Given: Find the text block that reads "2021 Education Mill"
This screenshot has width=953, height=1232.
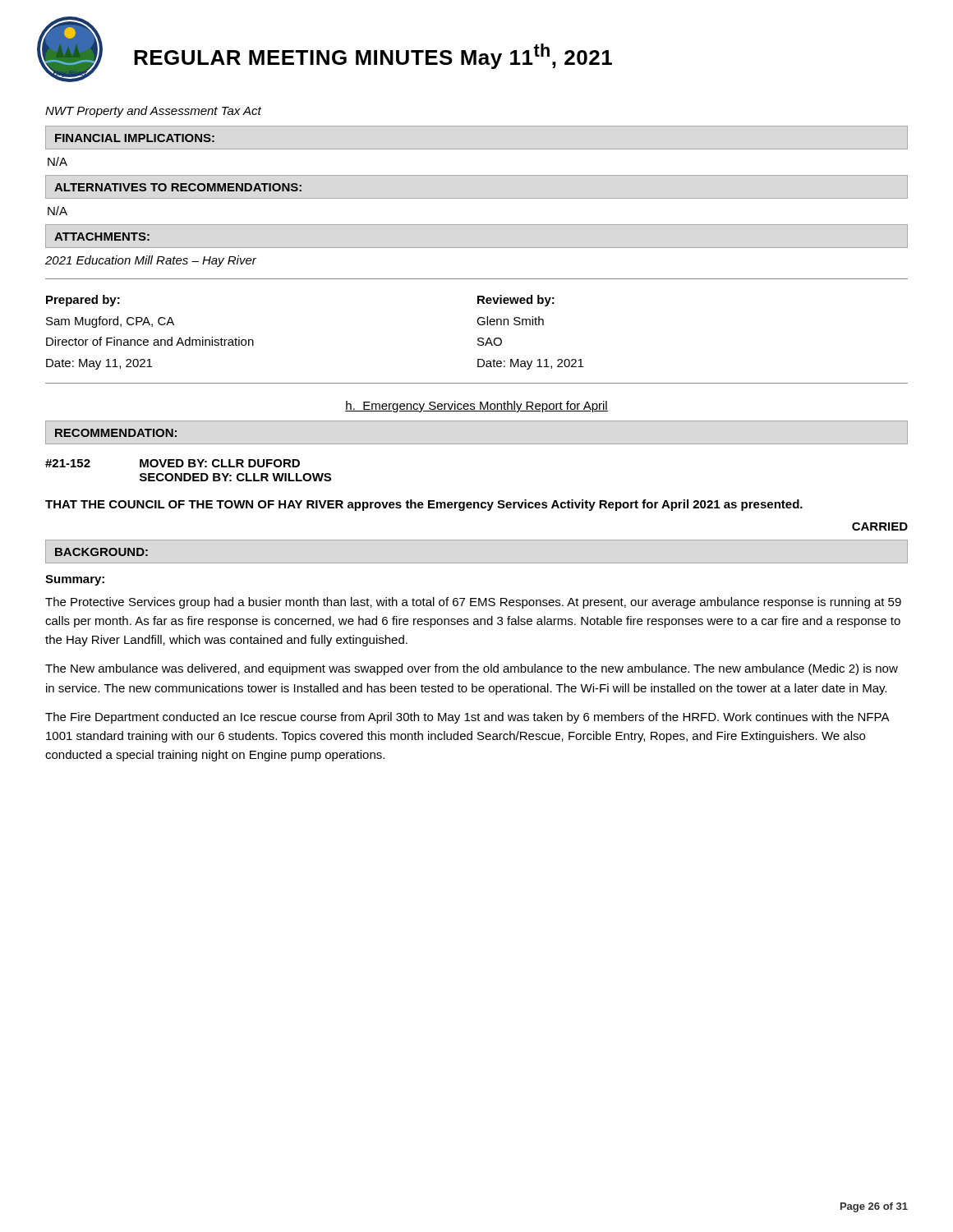Looking at the screenshot, I should click(x=151, y=260).
